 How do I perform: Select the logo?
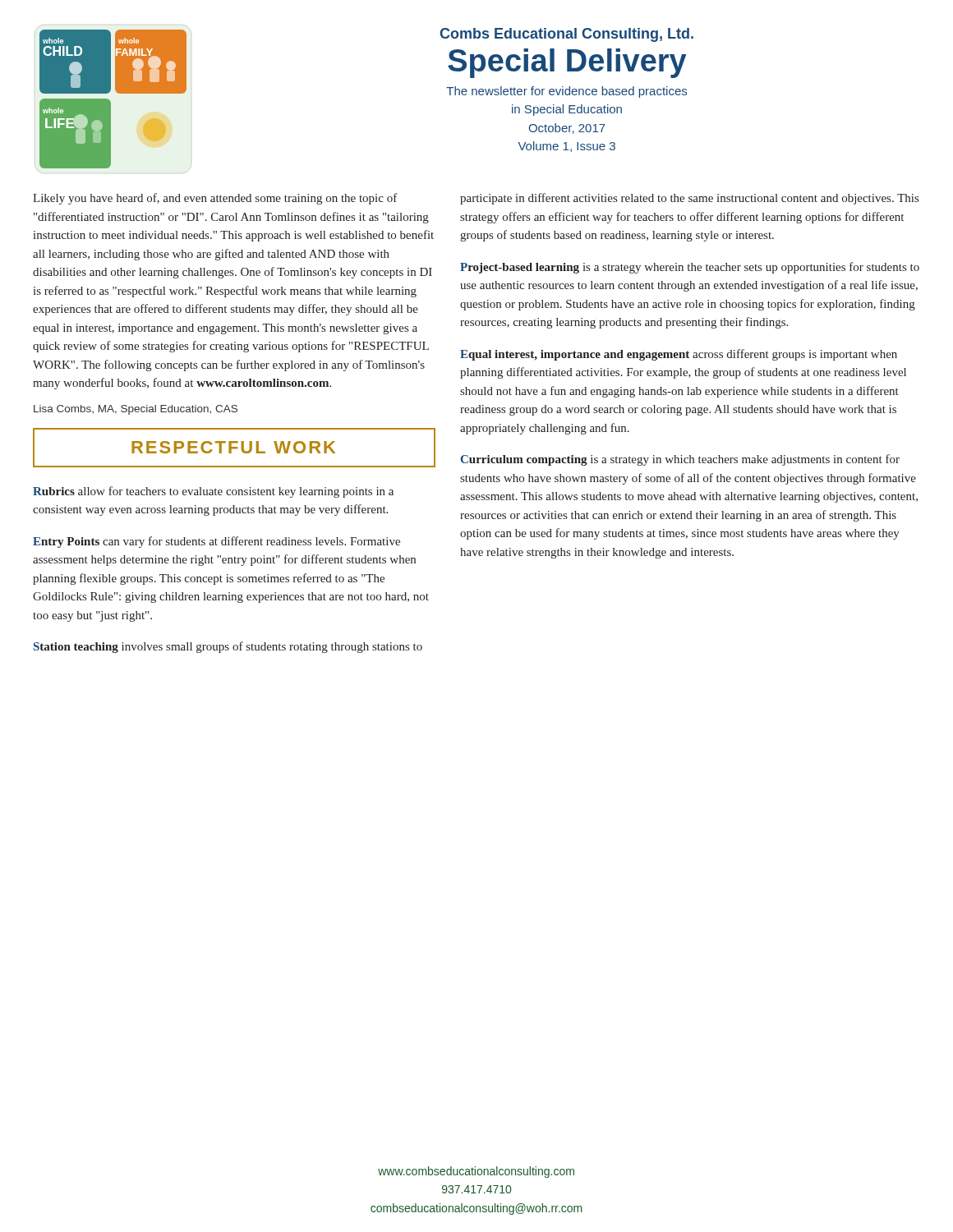pos(115,102)
